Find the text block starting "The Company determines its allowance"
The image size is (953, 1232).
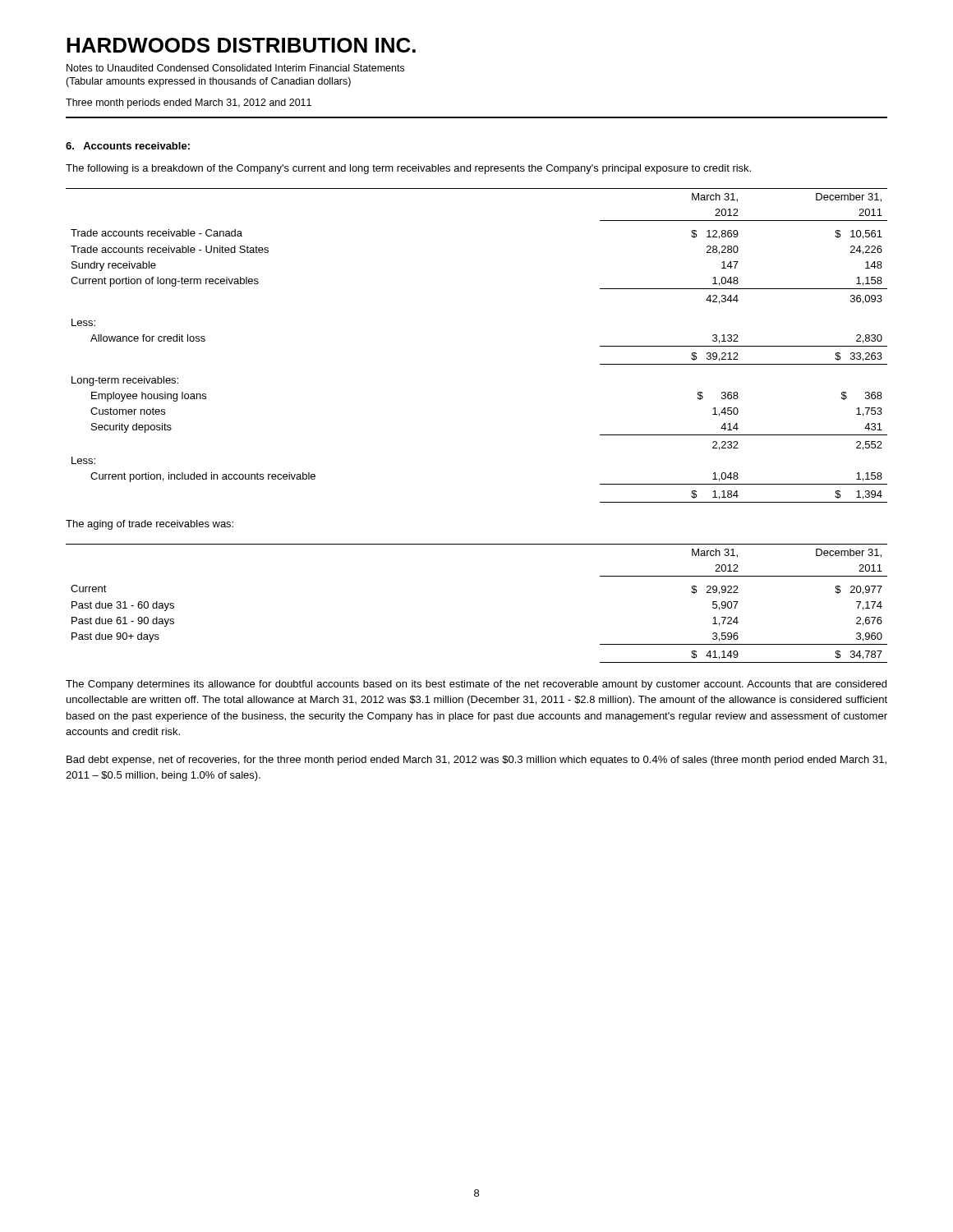[x=476, y=707]
